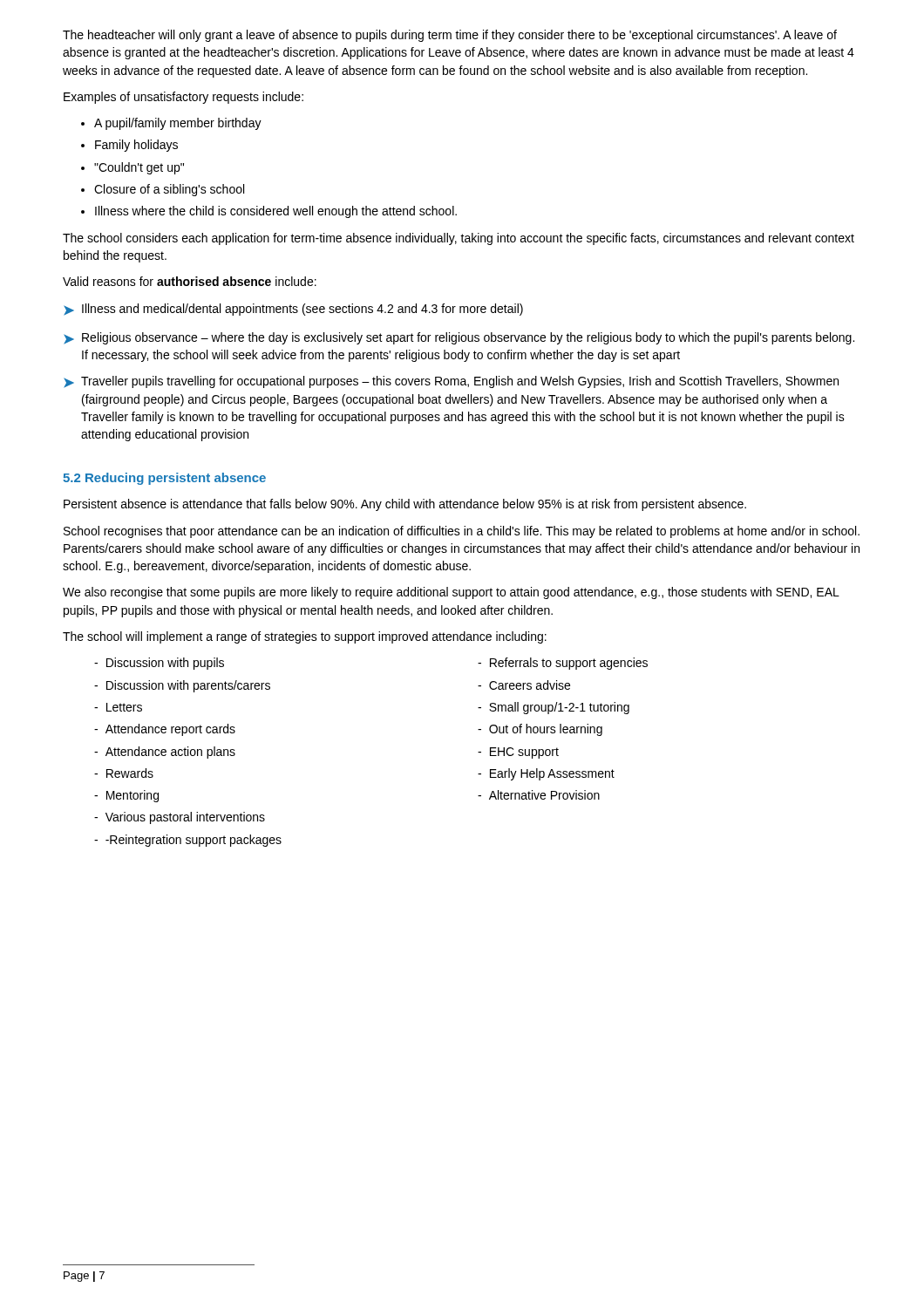Where does it say "-Out of hours learning"?
This screenshot has width=924, height=1308.
(x=540, y=729)
